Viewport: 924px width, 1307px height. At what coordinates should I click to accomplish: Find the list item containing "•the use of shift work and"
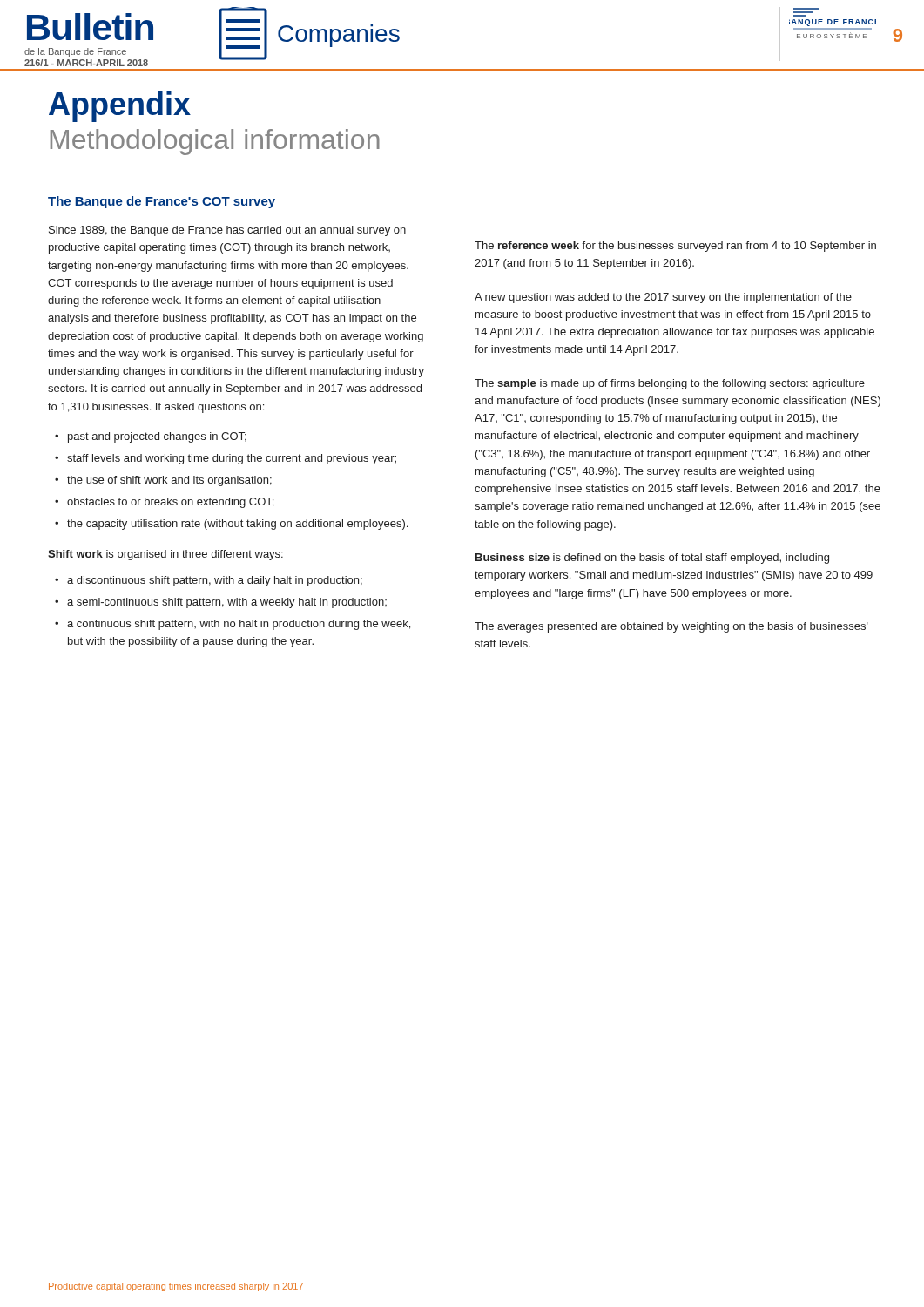[164, 480]
